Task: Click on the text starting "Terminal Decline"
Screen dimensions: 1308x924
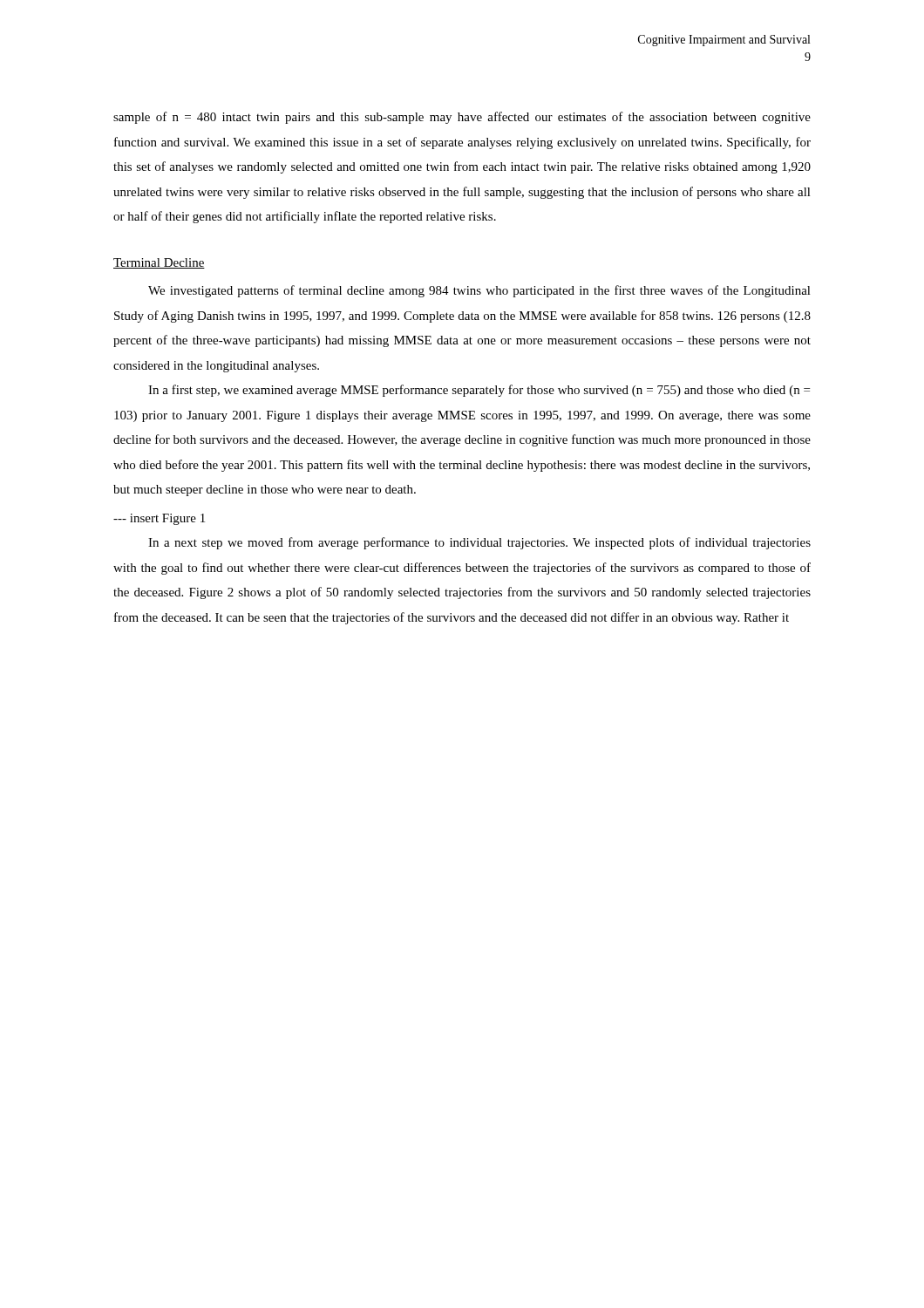Action: (159, 262)
